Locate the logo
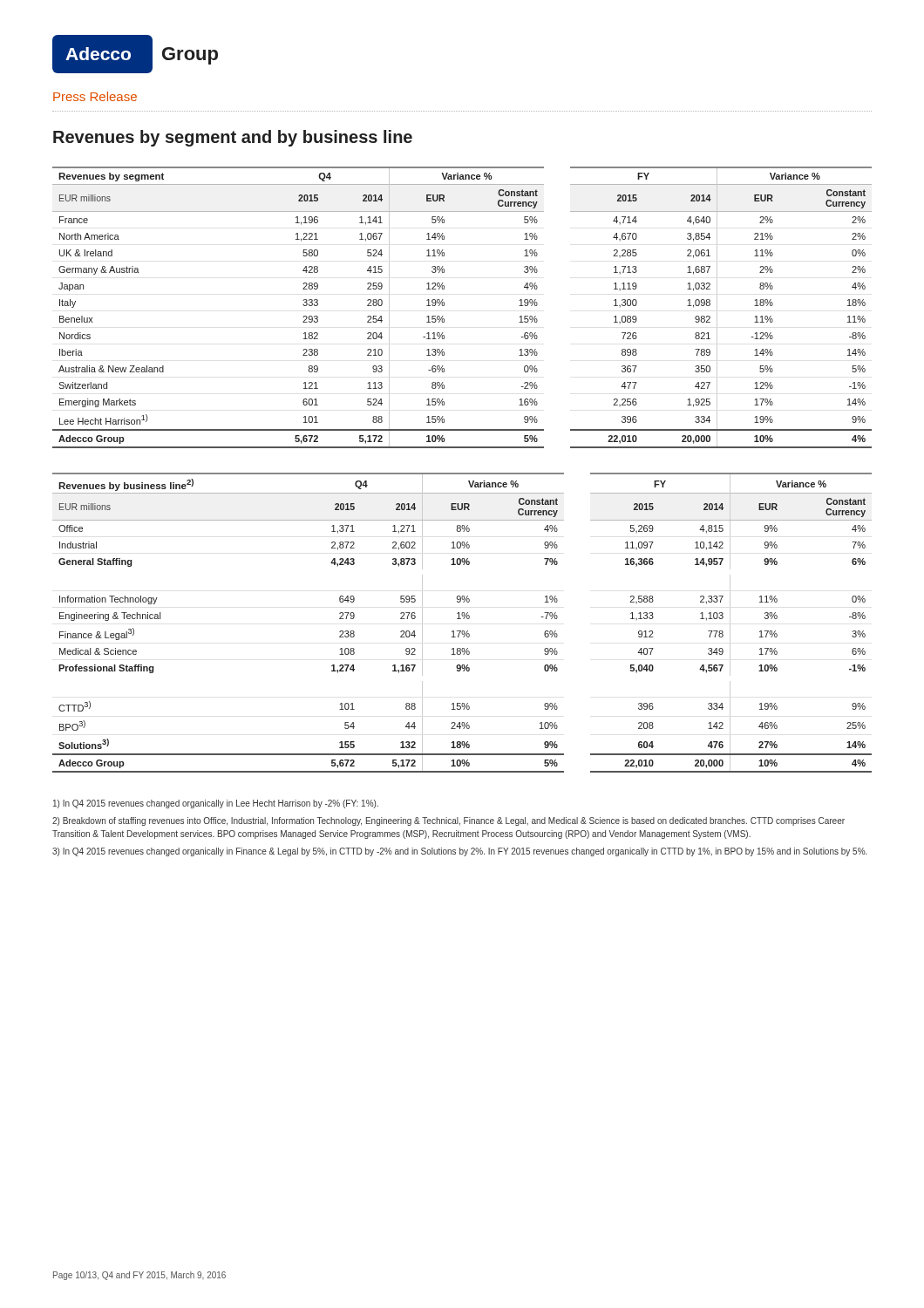The width and height of the screenshot is (924, 1308). tap(462, 54)
